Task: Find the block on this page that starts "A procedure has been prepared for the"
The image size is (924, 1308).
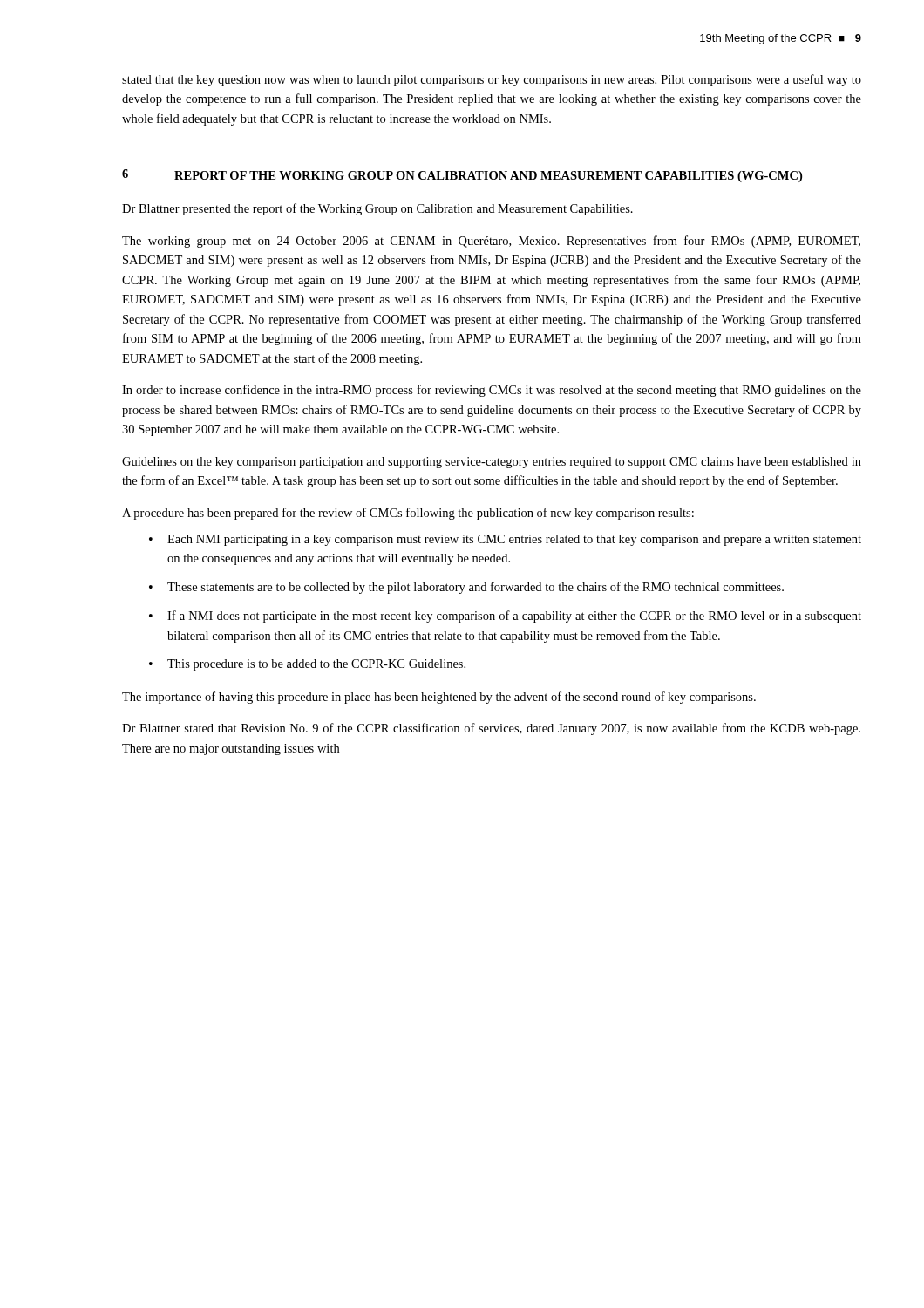Action: pyautogui.click(x=408, y=512)
